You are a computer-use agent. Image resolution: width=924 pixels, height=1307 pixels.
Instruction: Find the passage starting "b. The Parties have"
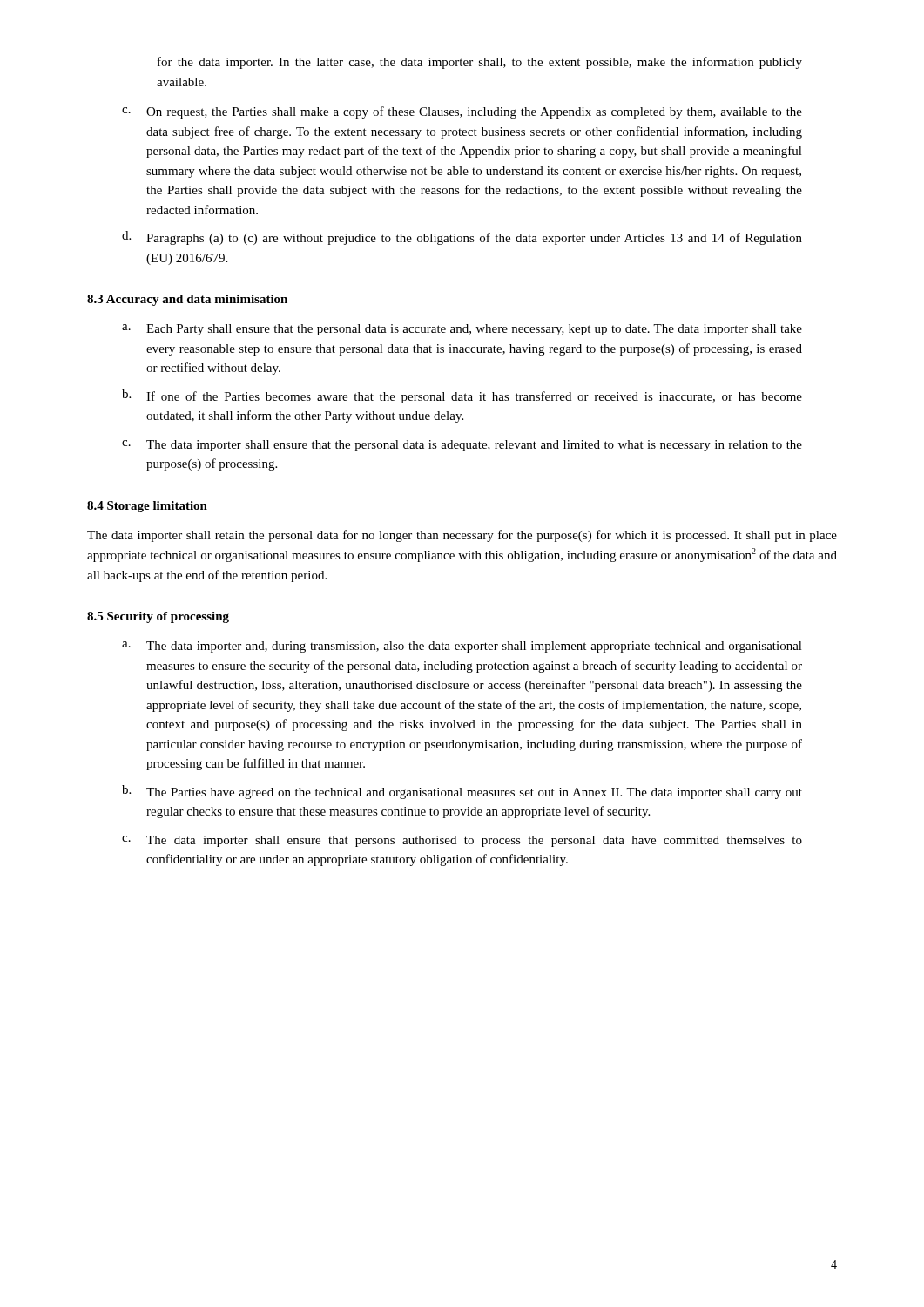pos(462,802)
